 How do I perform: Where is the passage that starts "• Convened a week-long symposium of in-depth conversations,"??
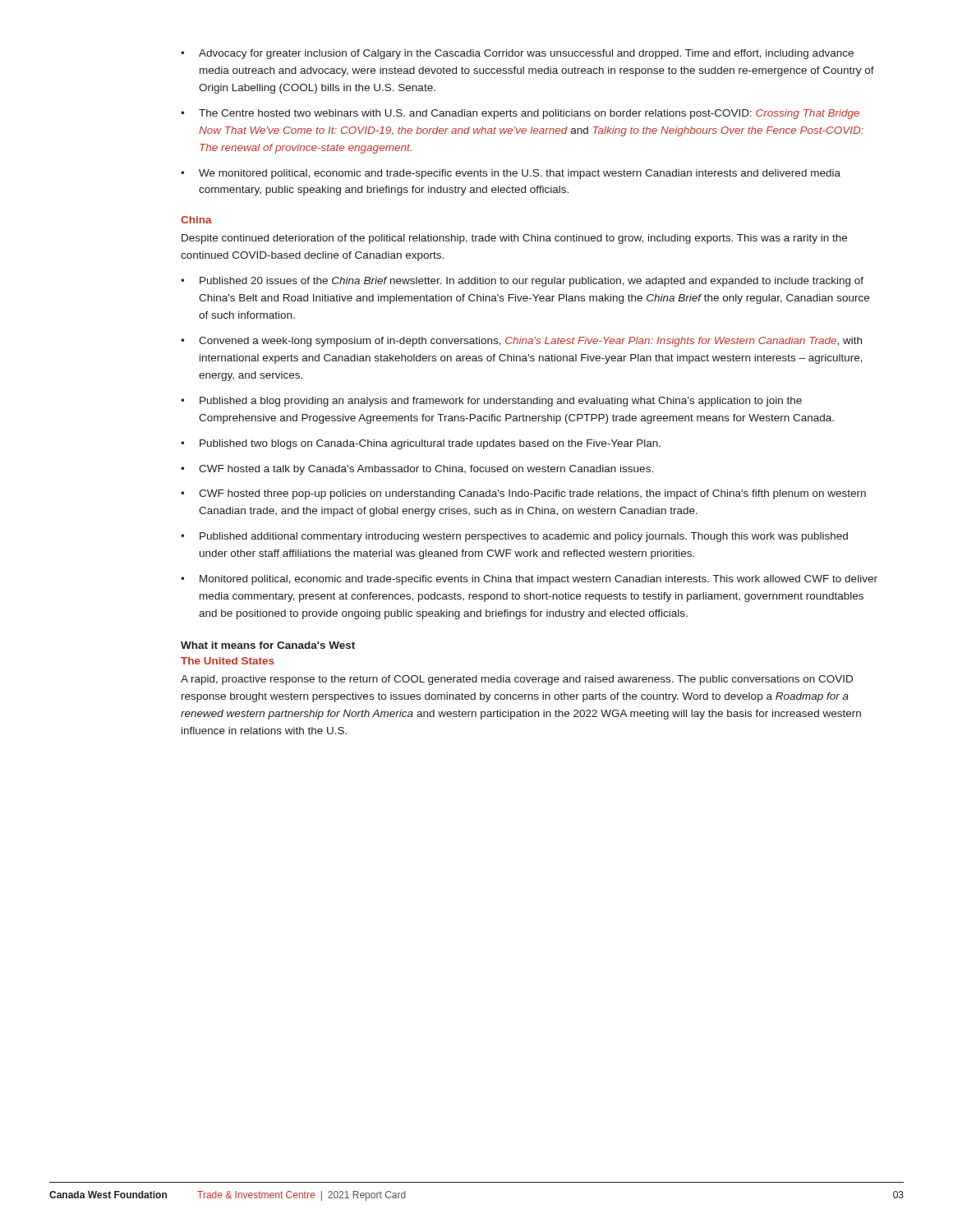(530, 358)
